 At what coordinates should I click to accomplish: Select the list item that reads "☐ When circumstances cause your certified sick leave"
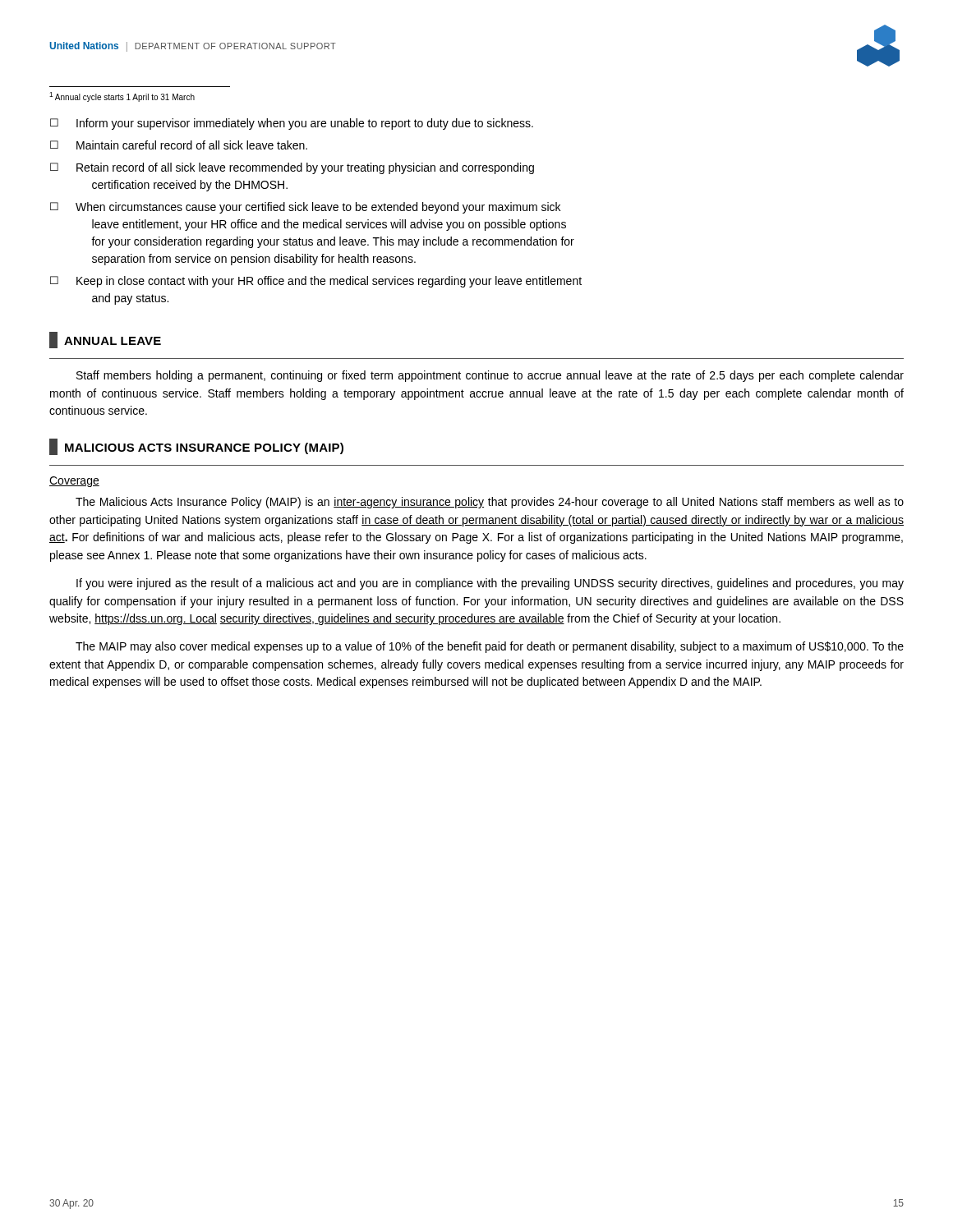pos(476,233)
